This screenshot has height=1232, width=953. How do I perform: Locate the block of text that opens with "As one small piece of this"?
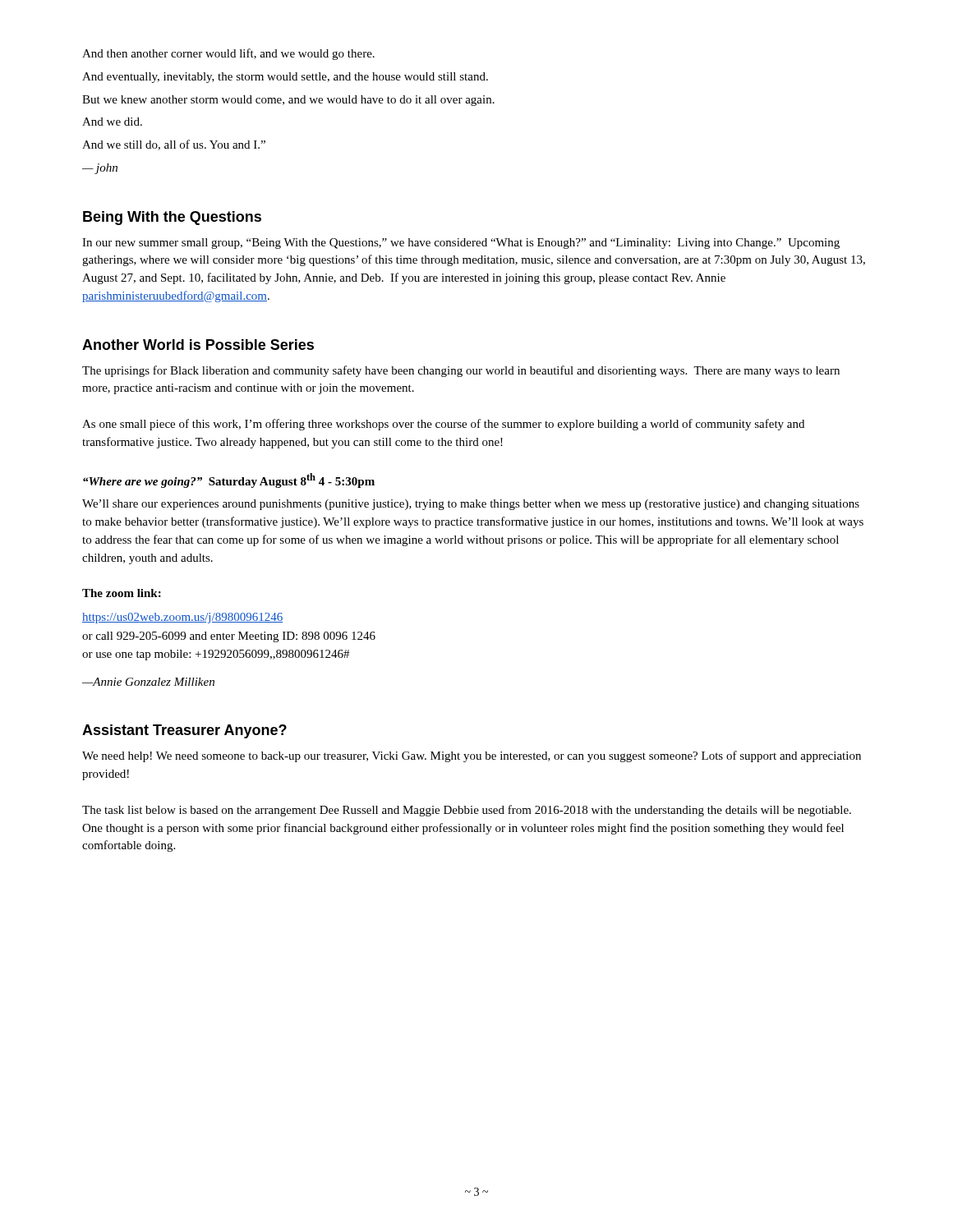pyautogui.click(x=476, y=433)
